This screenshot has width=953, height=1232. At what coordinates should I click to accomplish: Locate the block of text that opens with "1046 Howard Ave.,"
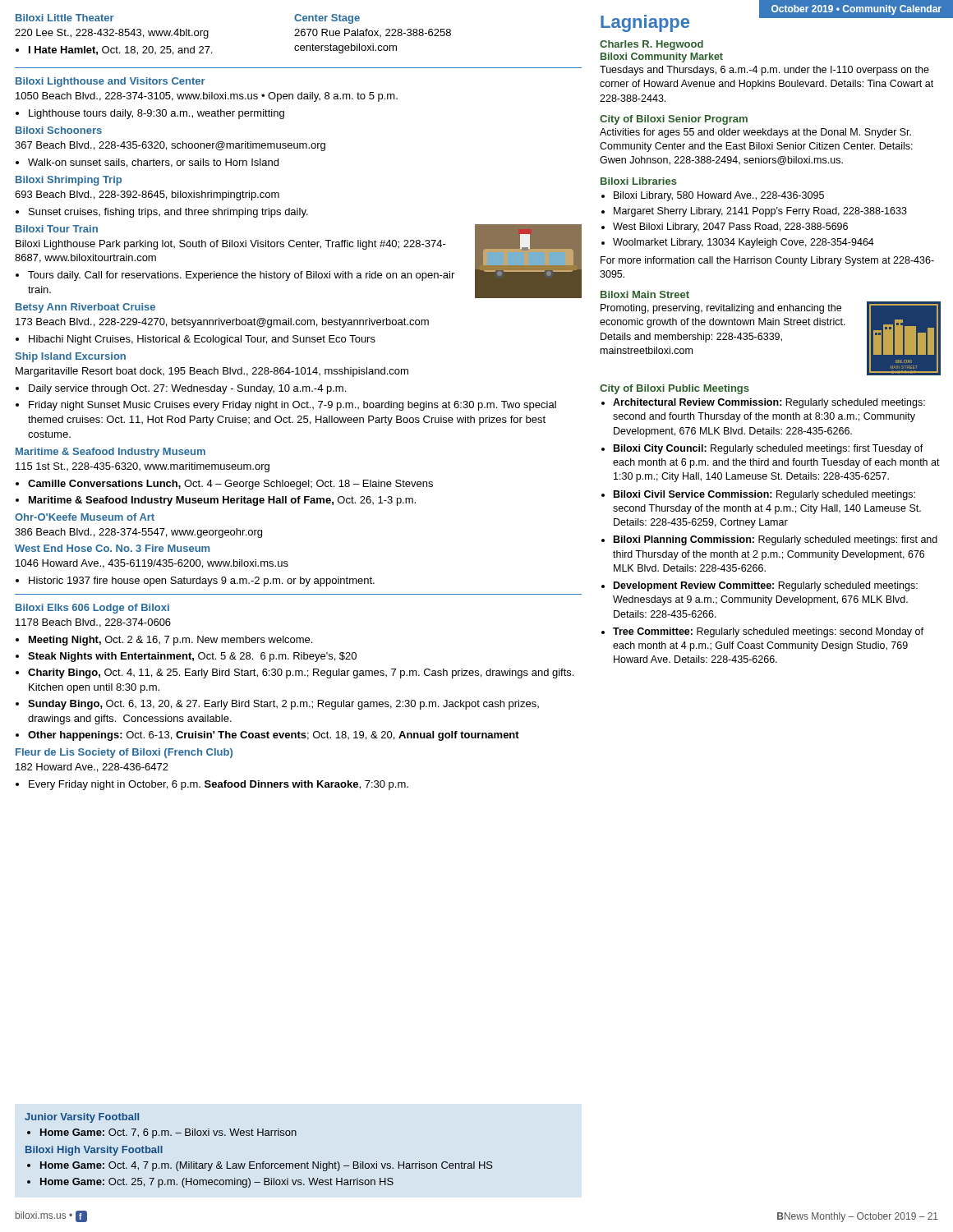coord(152,563)
